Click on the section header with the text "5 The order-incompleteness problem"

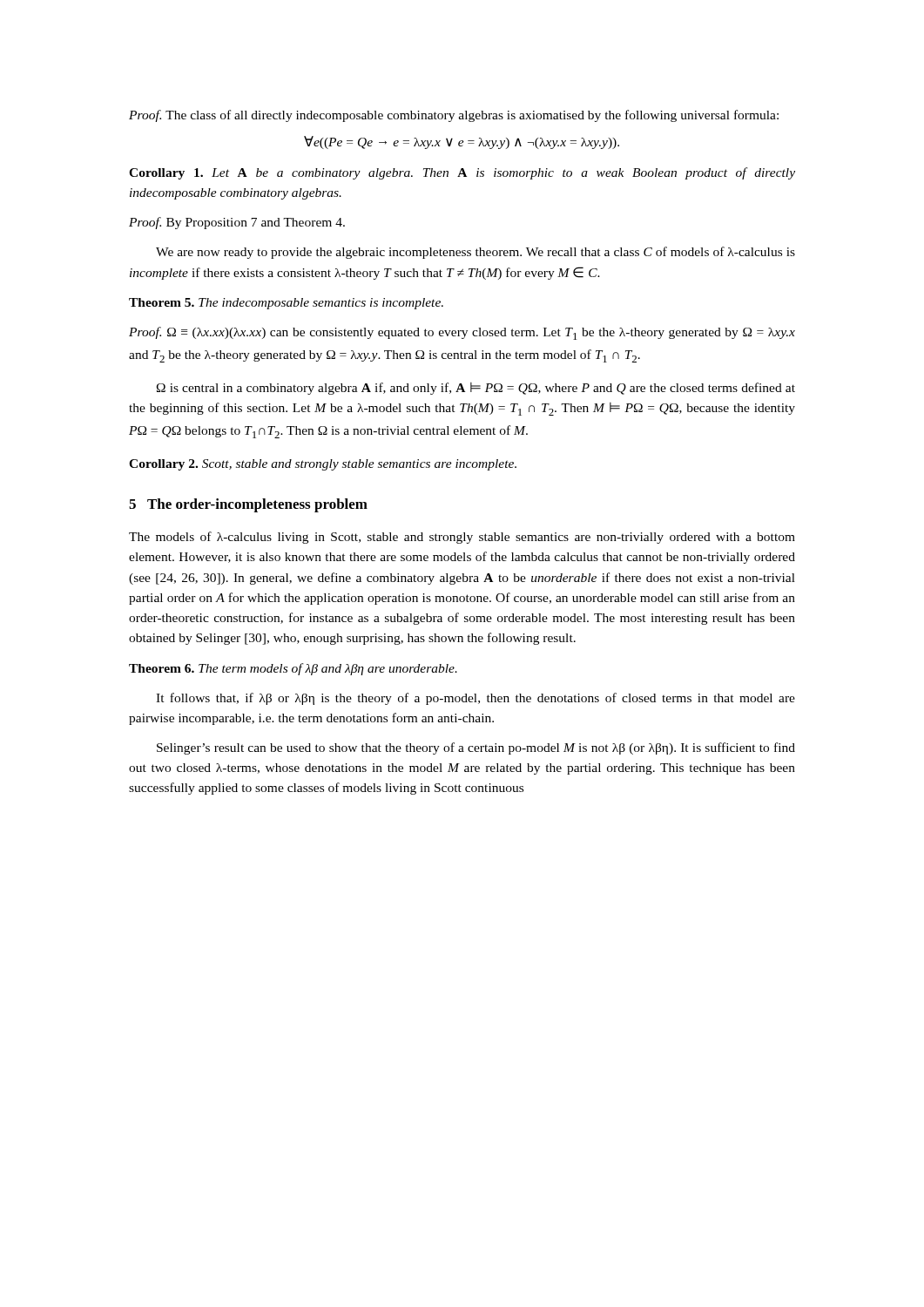pos(248,504)
